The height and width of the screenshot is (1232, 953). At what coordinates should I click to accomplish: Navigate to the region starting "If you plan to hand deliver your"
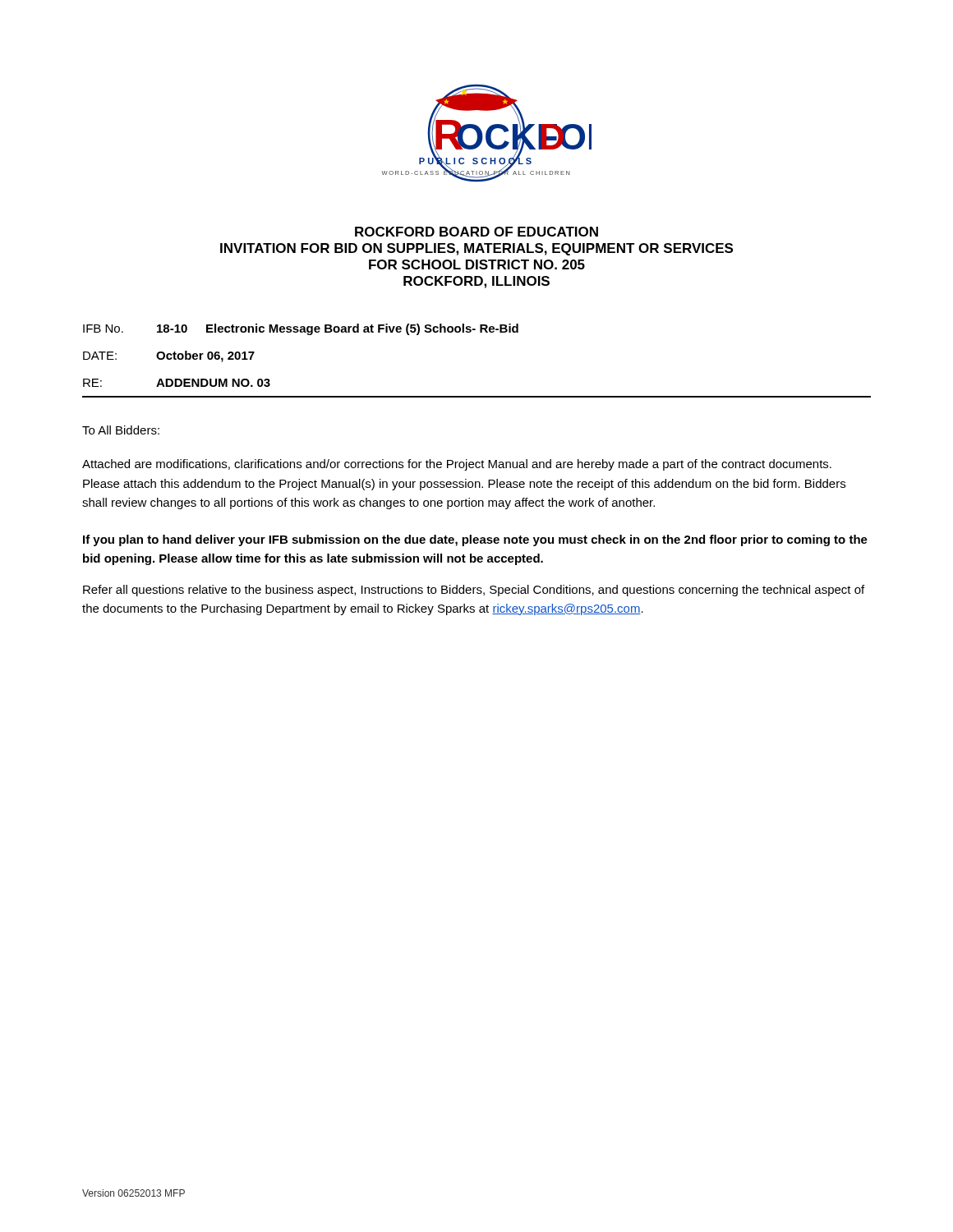point(475,549)
